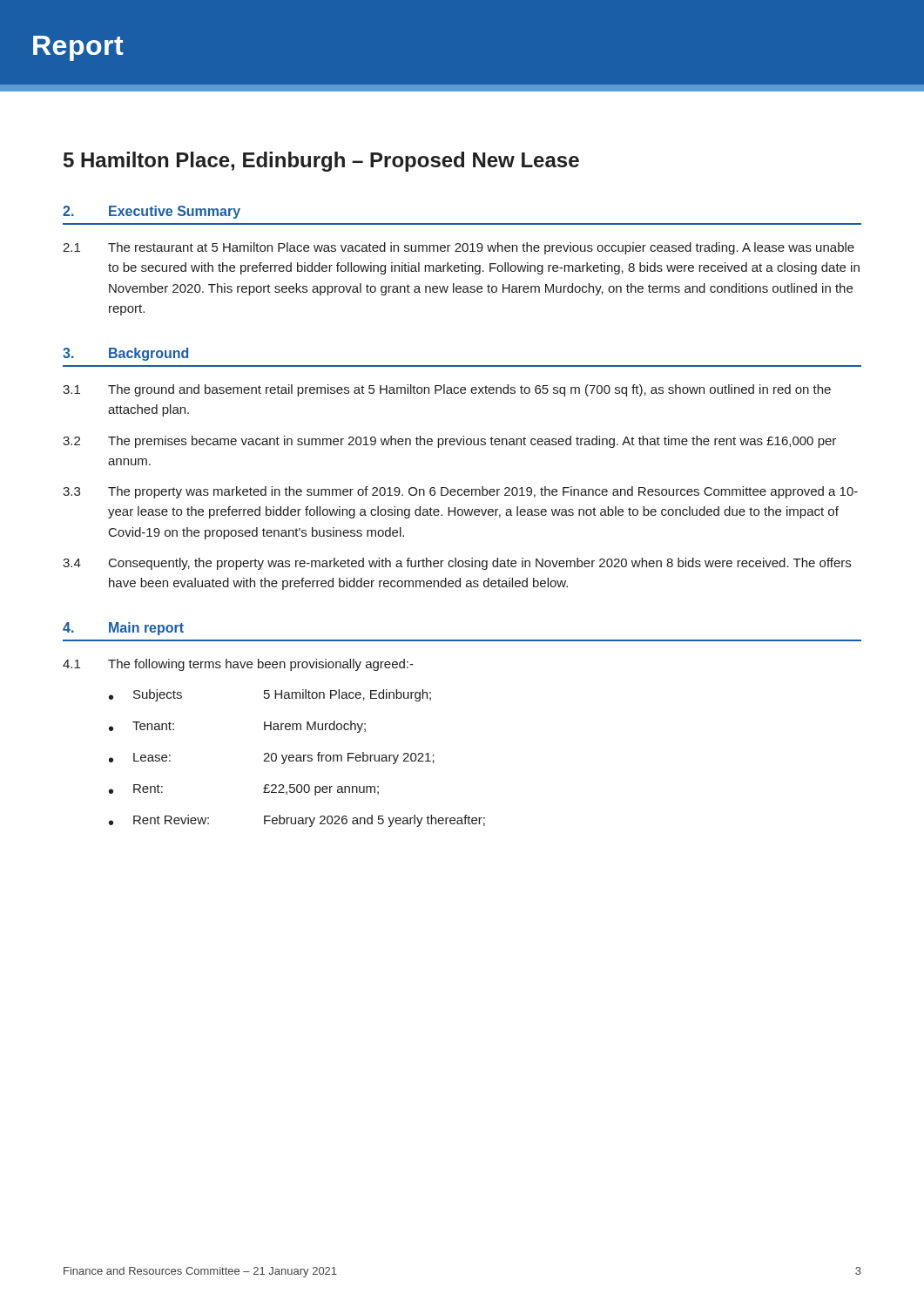The image size is (924, 1307).
Task: Find the list item containing "• Rent Review: February 2026 and 5"
Action: pyautogui.click(x=297, y=823)
